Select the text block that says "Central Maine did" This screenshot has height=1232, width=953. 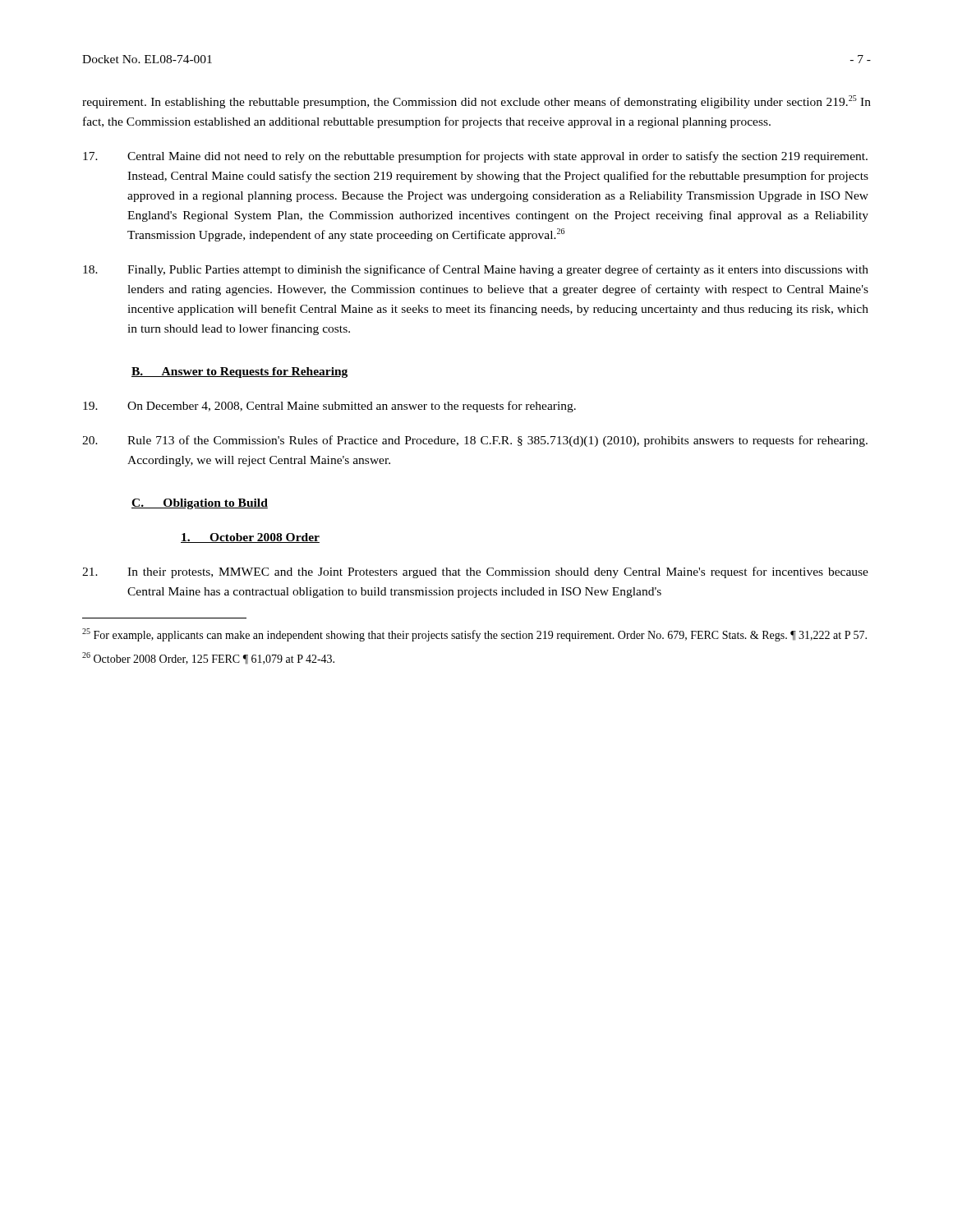476,196
